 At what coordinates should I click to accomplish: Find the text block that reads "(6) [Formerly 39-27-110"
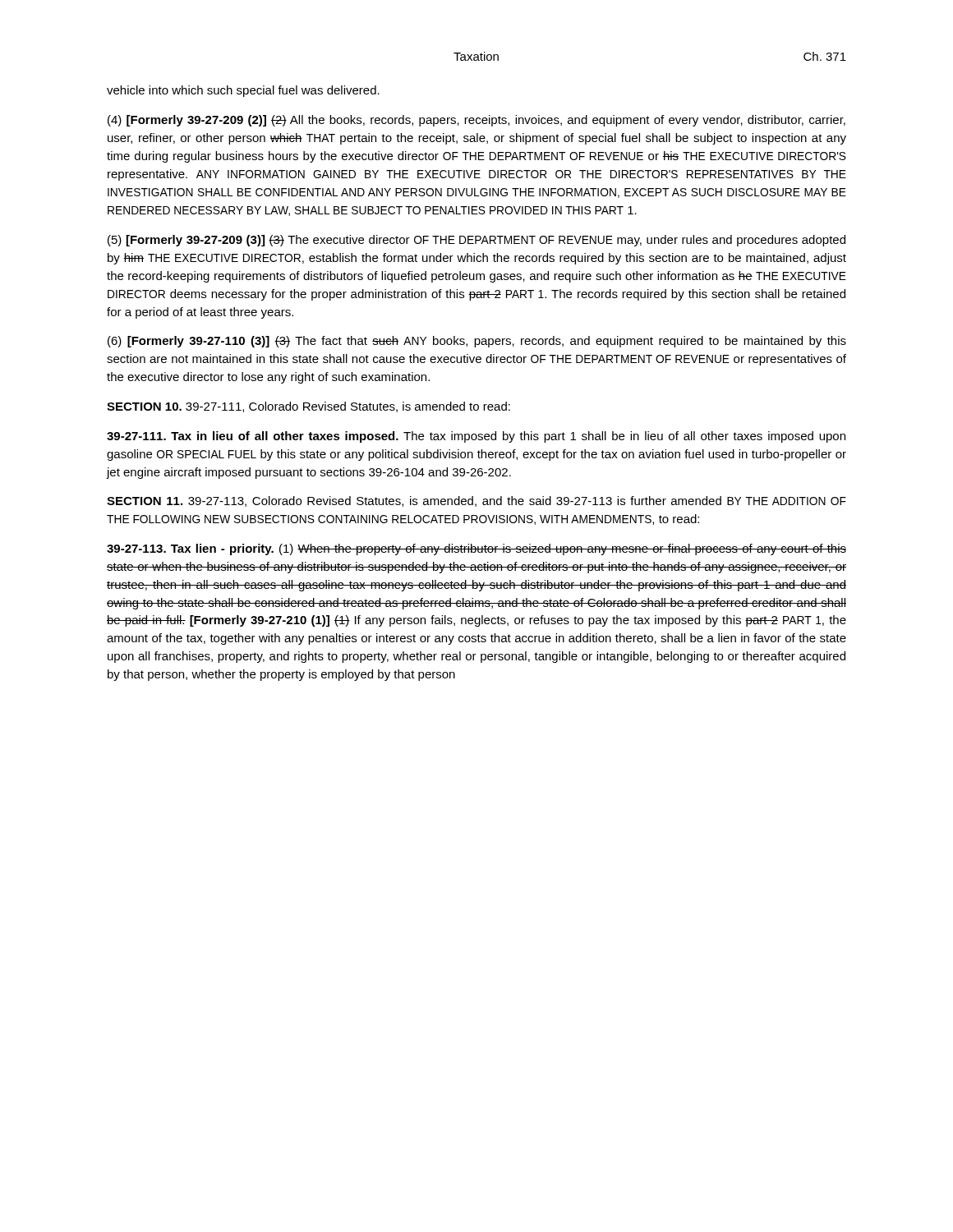[476, 359]
